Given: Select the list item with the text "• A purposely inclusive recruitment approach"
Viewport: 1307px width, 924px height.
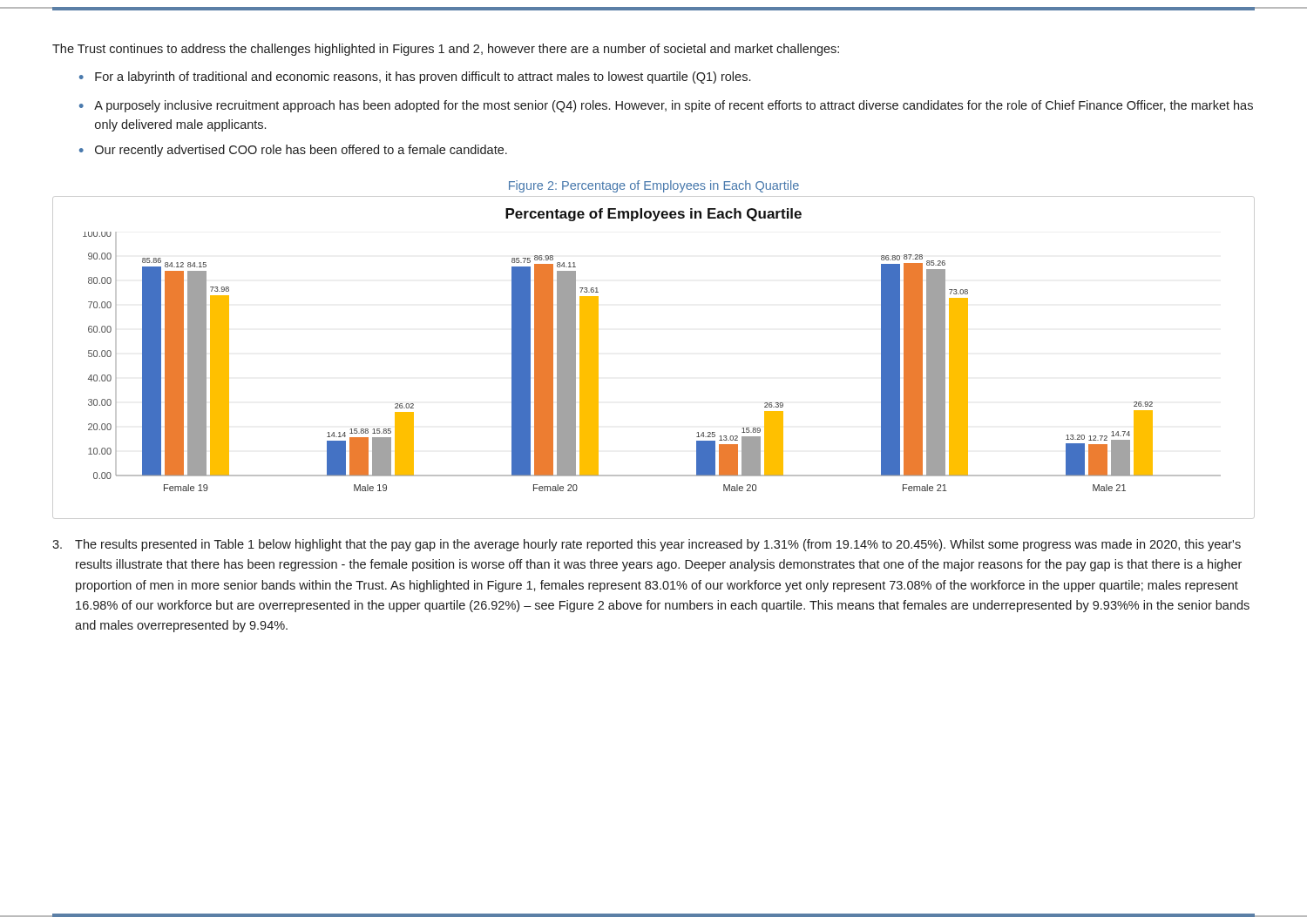Looking at the screenshot, I should point(667,115).
